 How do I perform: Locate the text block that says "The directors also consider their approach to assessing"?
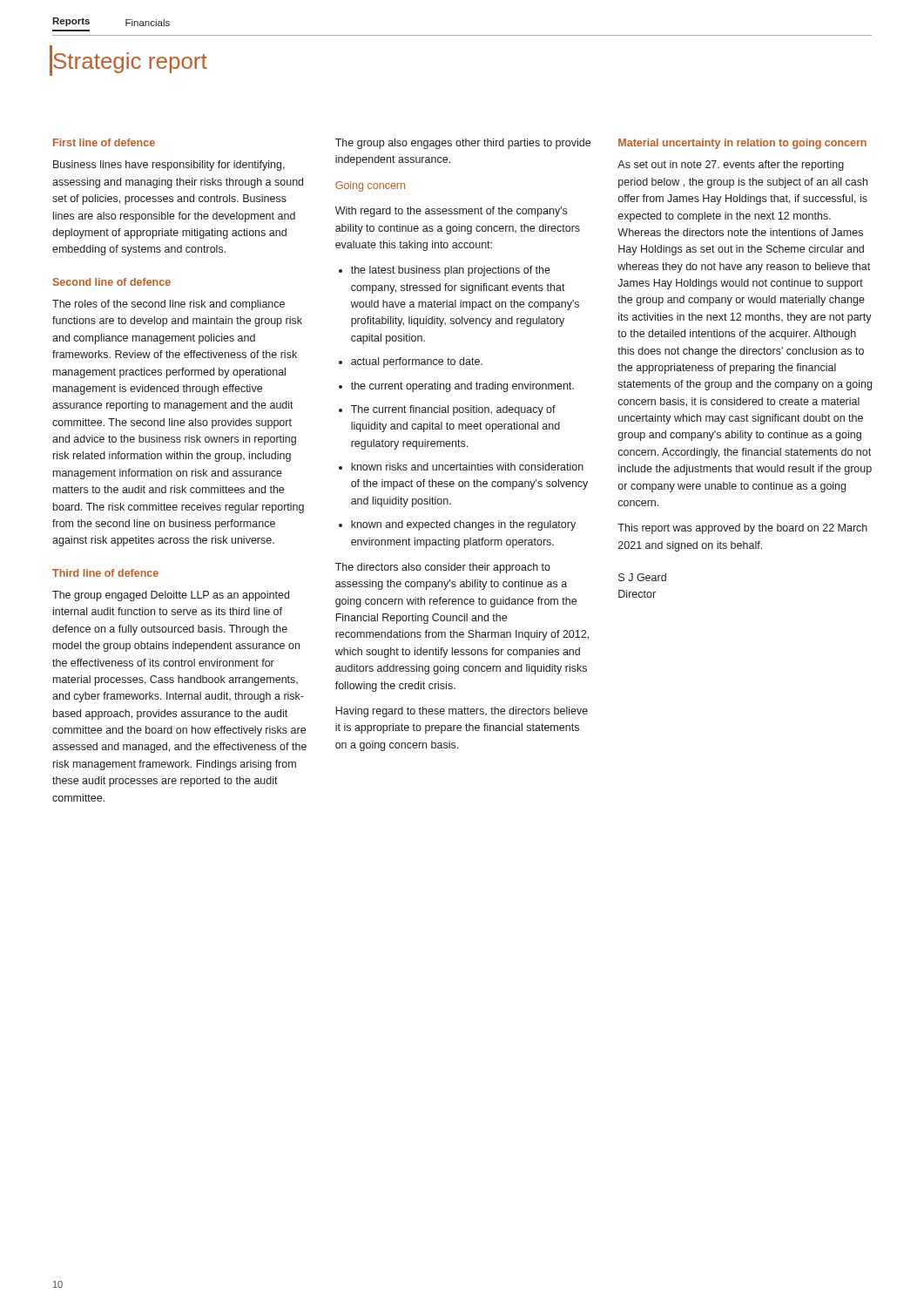tap(464, 657)
